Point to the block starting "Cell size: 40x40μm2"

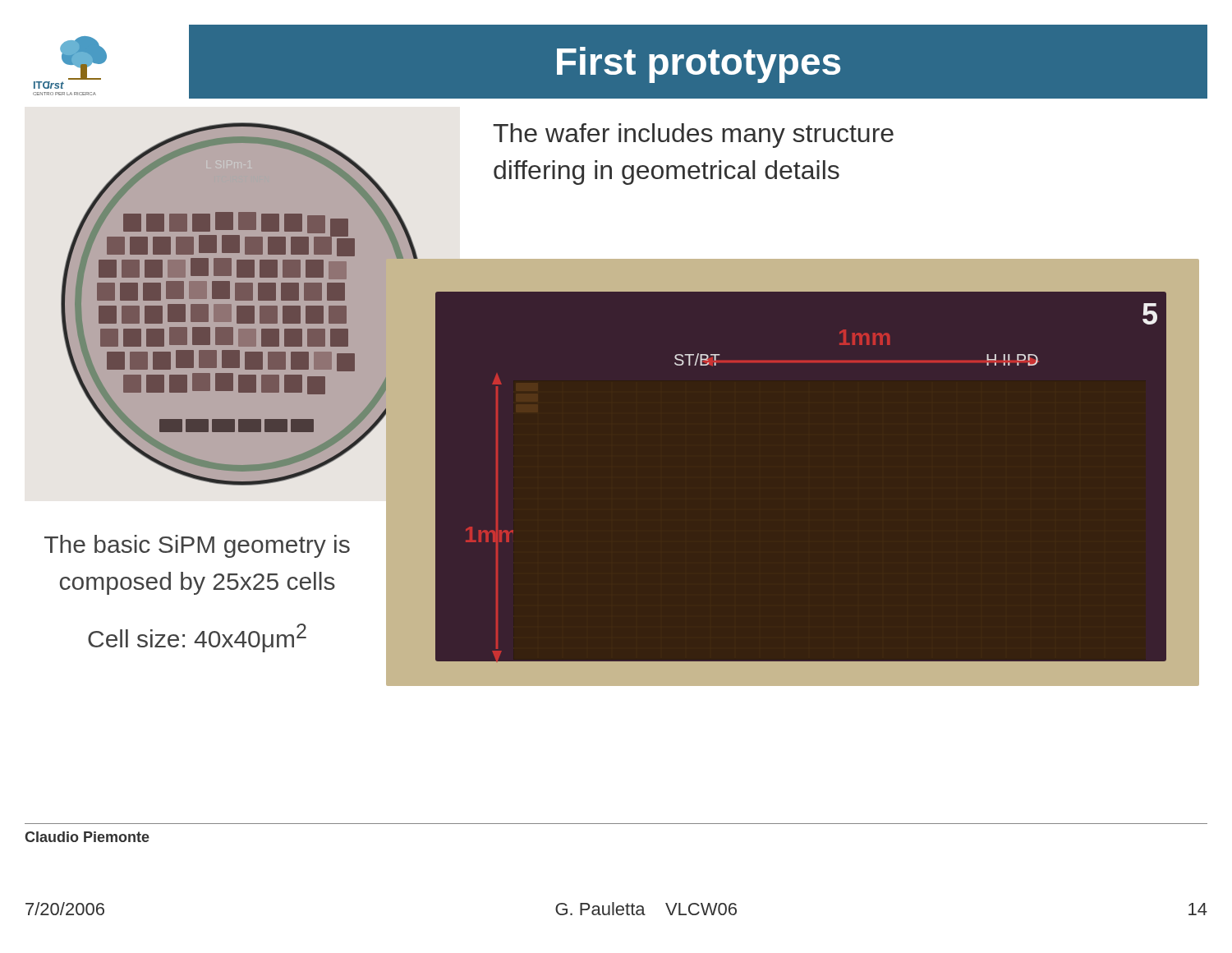coord(197,636)
